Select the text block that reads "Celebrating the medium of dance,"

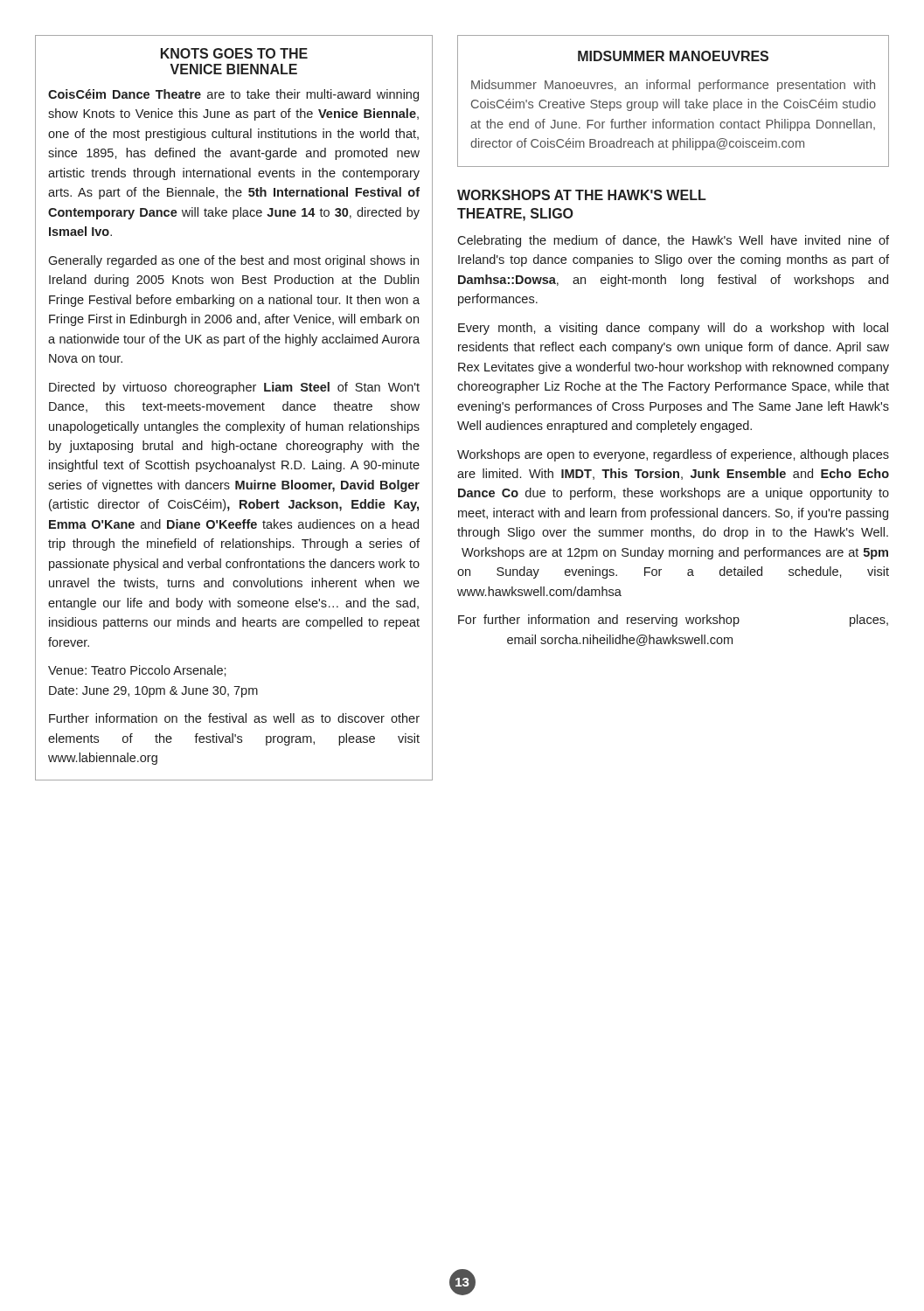click(x=673, y=270)
